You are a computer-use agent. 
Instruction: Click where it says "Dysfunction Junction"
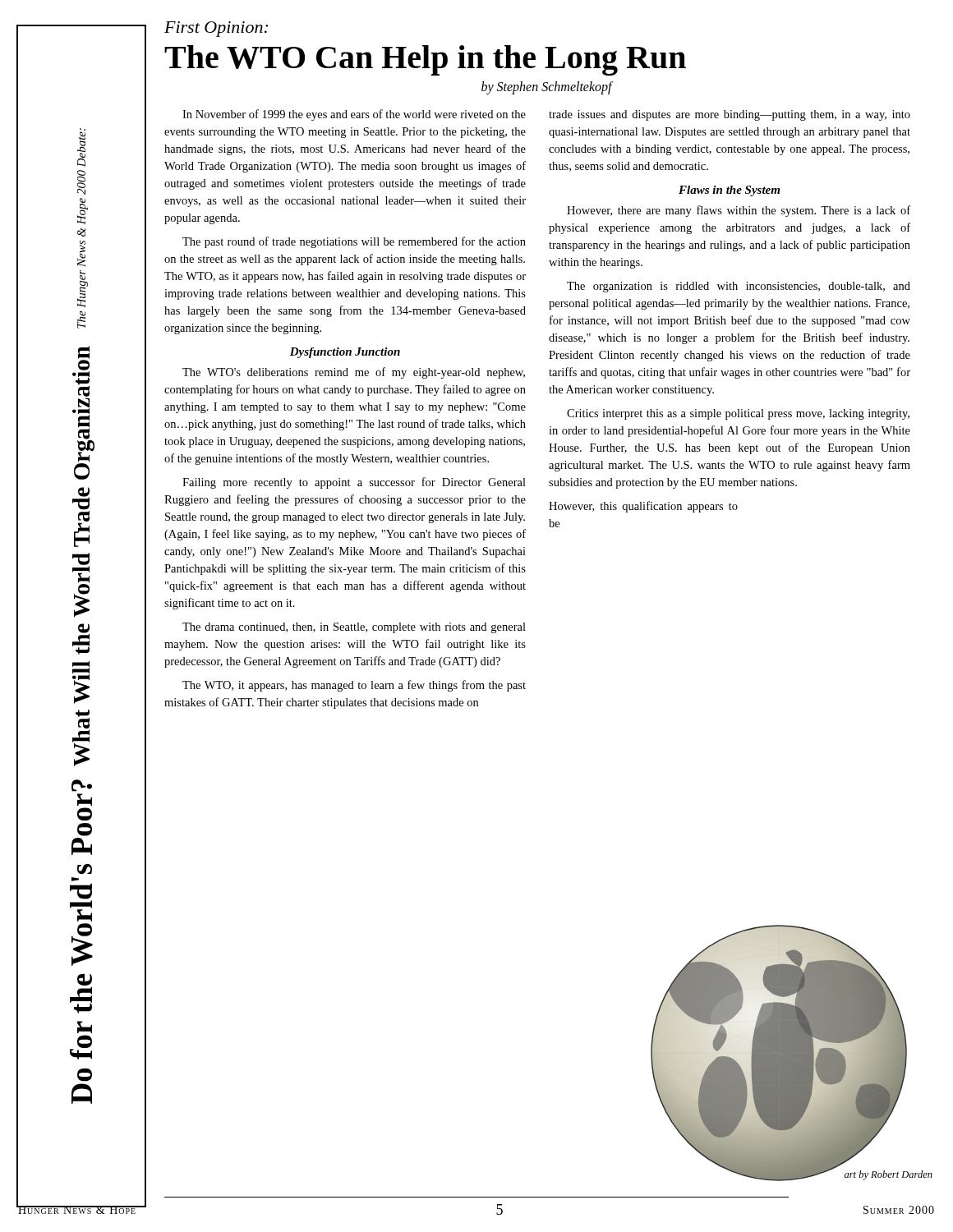click(x=345, y=352)
